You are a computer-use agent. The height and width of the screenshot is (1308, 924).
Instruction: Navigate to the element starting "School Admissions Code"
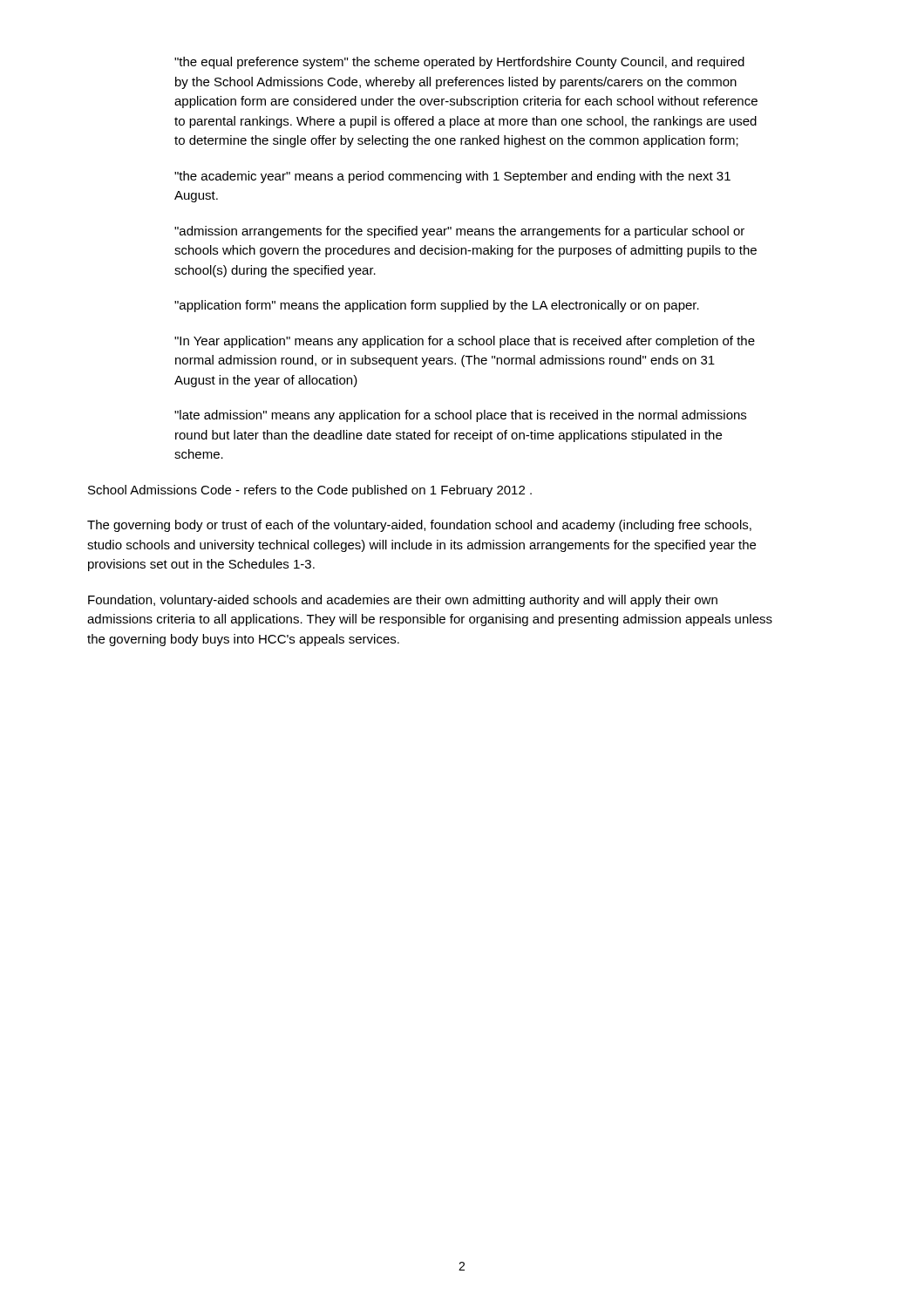310,489
